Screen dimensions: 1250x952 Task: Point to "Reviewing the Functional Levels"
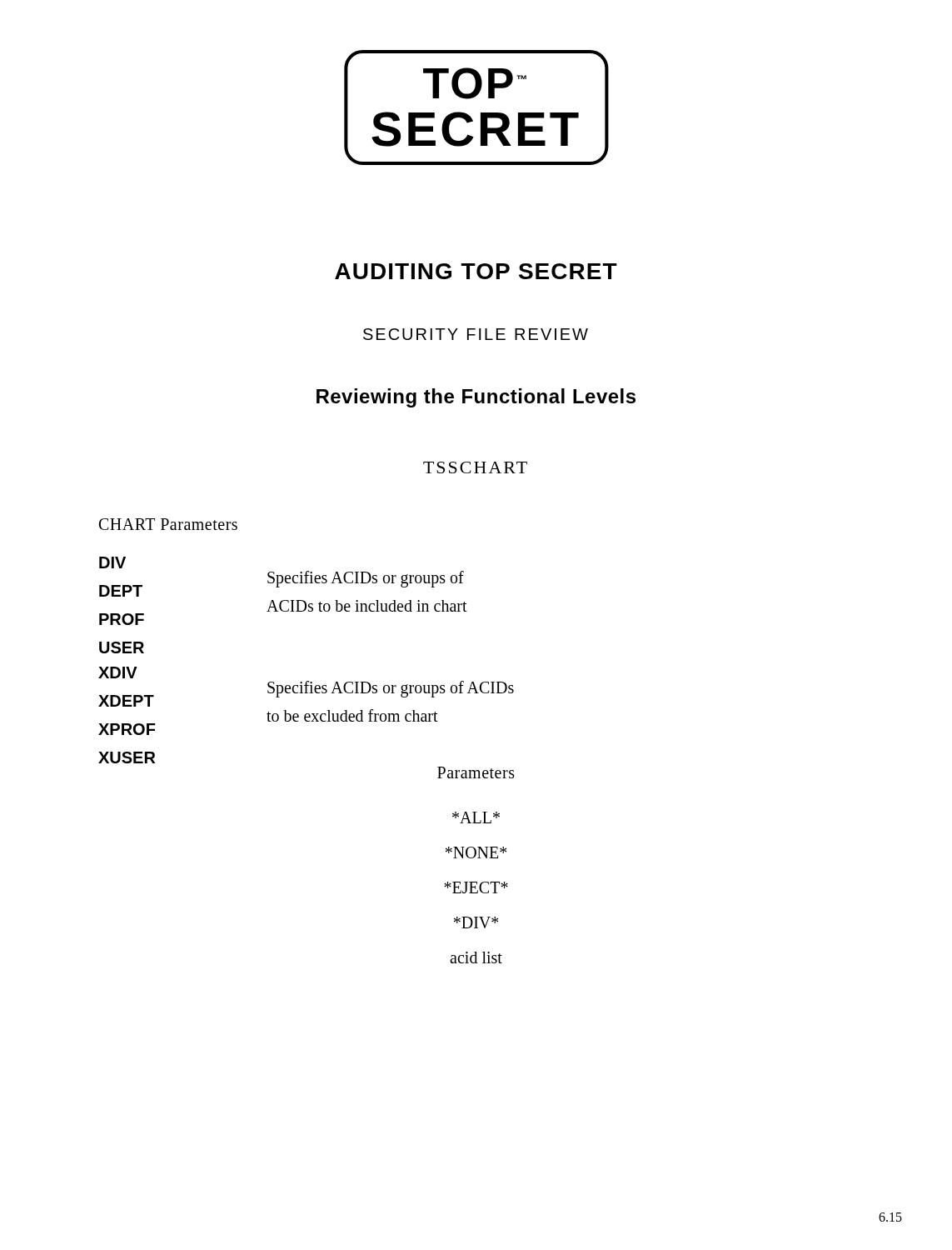476,396
